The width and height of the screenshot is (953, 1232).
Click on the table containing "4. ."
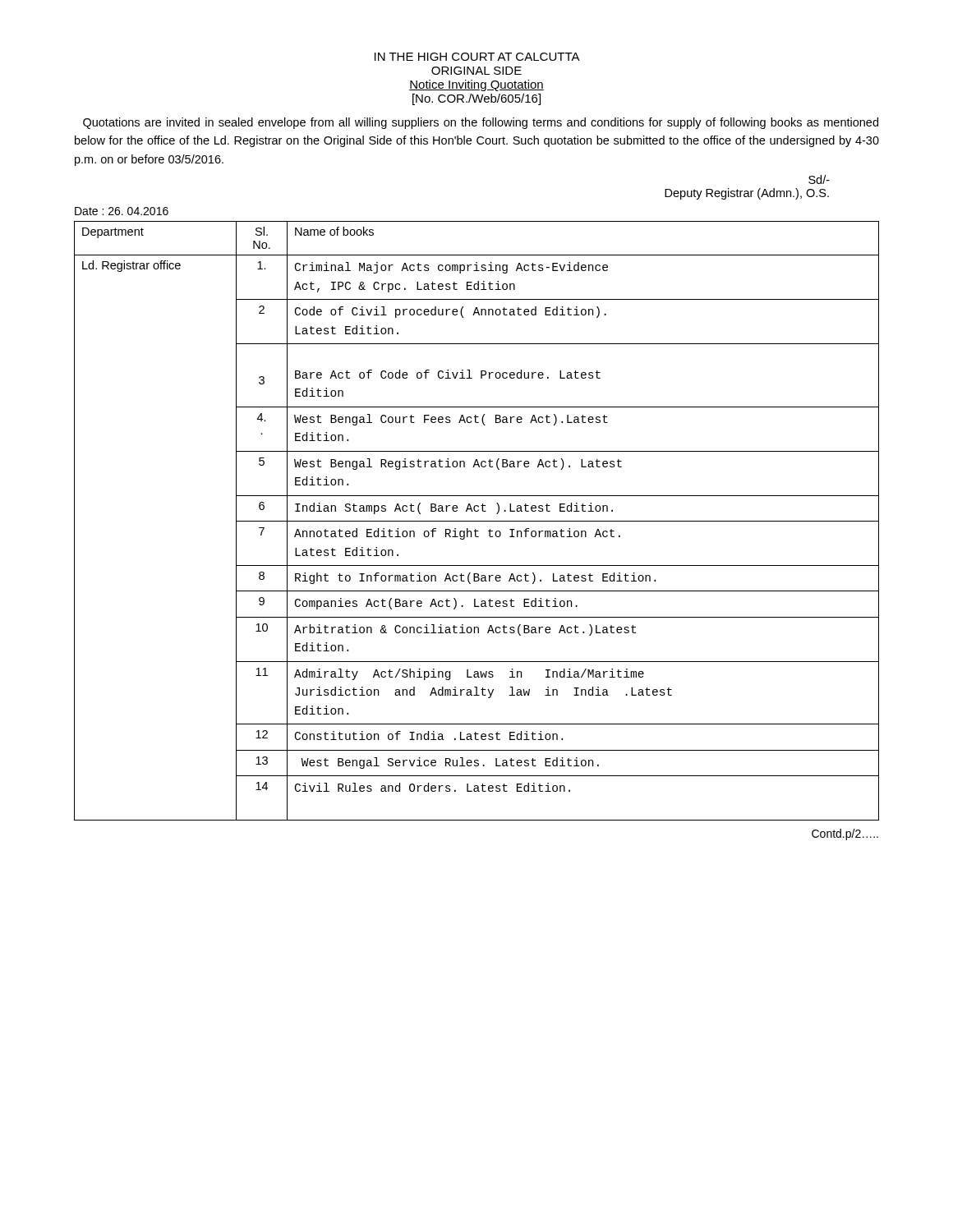click(x=476, y=521)
